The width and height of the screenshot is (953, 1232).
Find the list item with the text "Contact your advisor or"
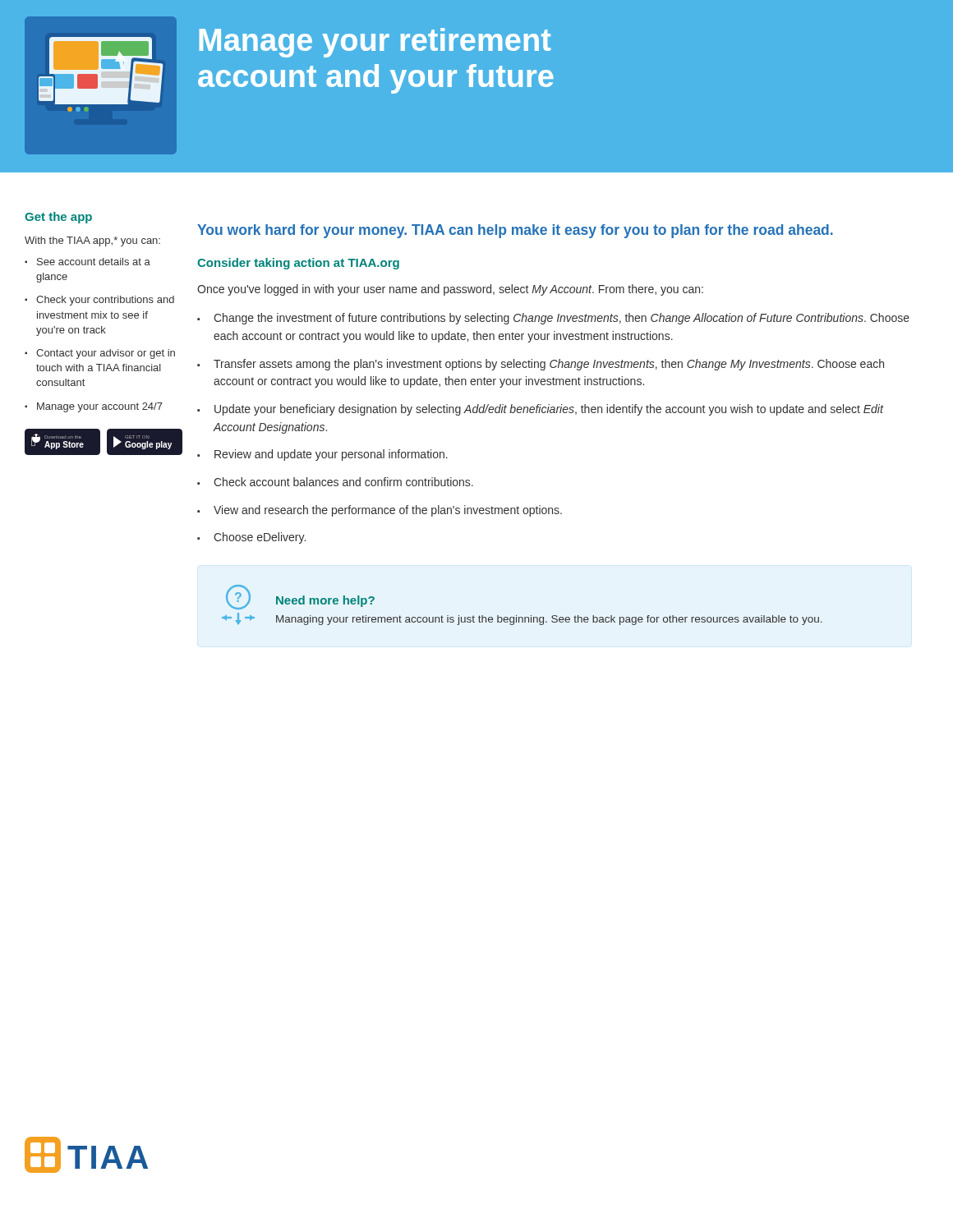coord(101,368)
